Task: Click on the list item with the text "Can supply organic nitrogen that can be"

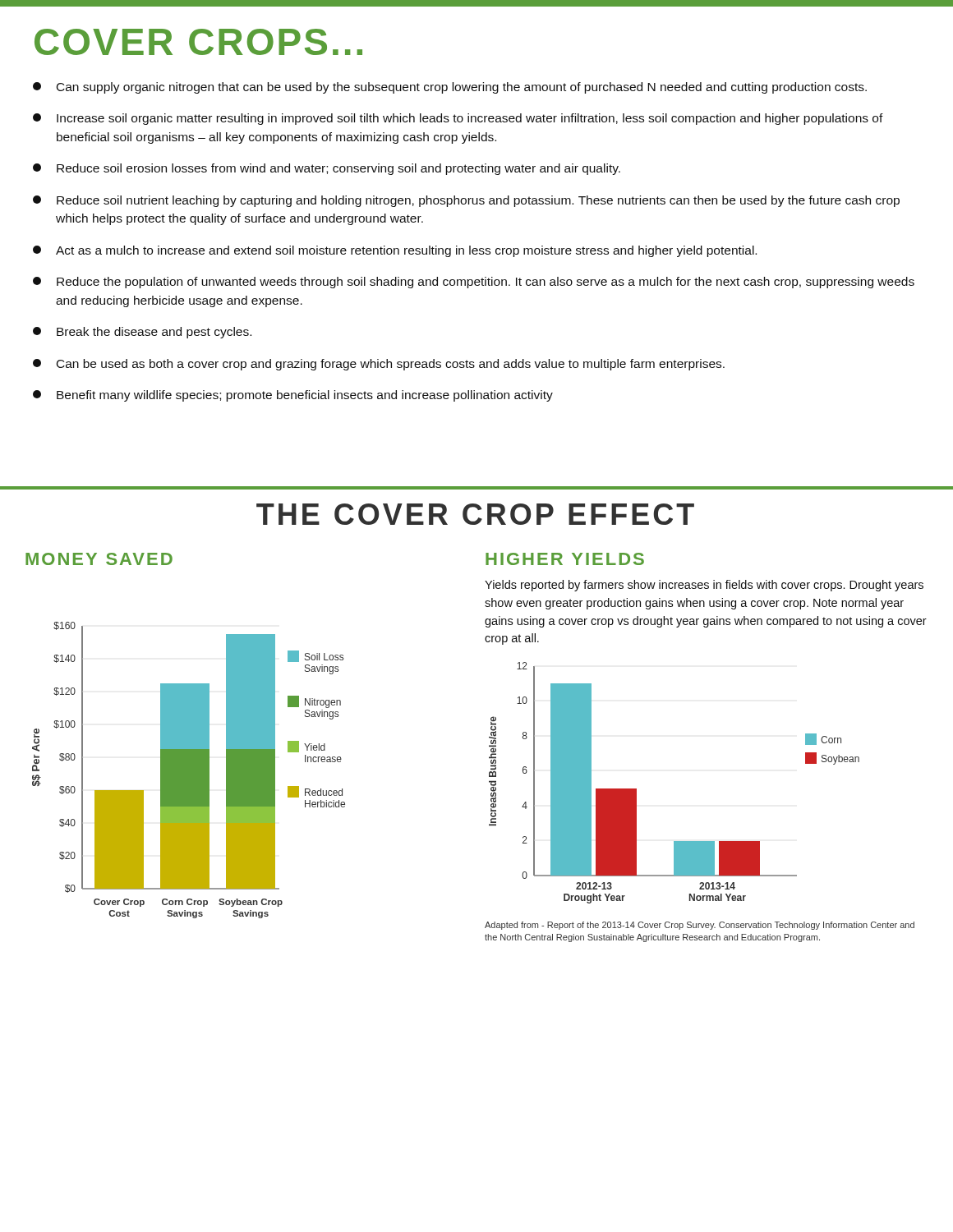Action: point(450,87)
